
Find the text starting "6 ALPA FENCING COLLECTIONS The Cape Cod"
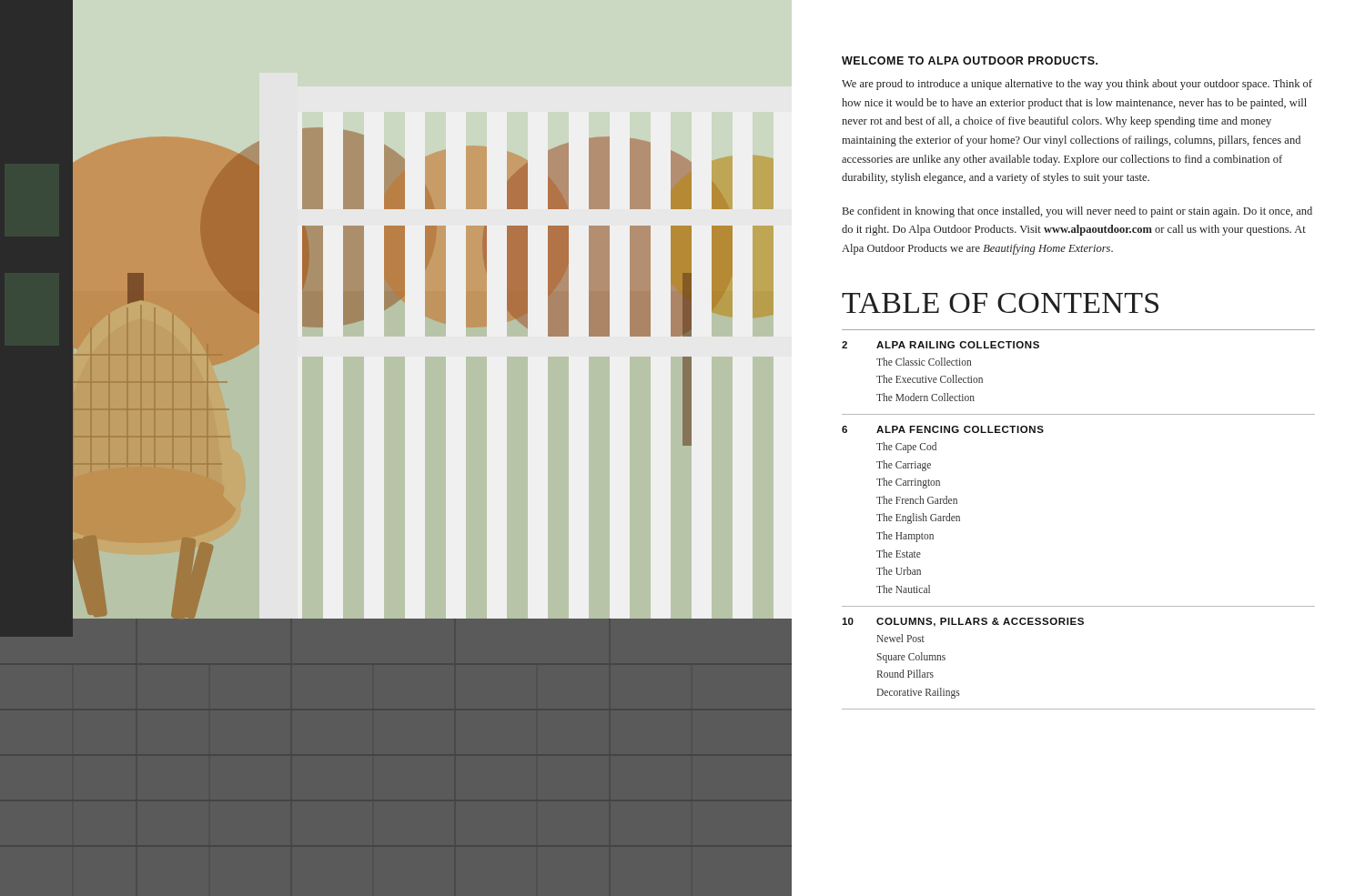coord(943,429)
